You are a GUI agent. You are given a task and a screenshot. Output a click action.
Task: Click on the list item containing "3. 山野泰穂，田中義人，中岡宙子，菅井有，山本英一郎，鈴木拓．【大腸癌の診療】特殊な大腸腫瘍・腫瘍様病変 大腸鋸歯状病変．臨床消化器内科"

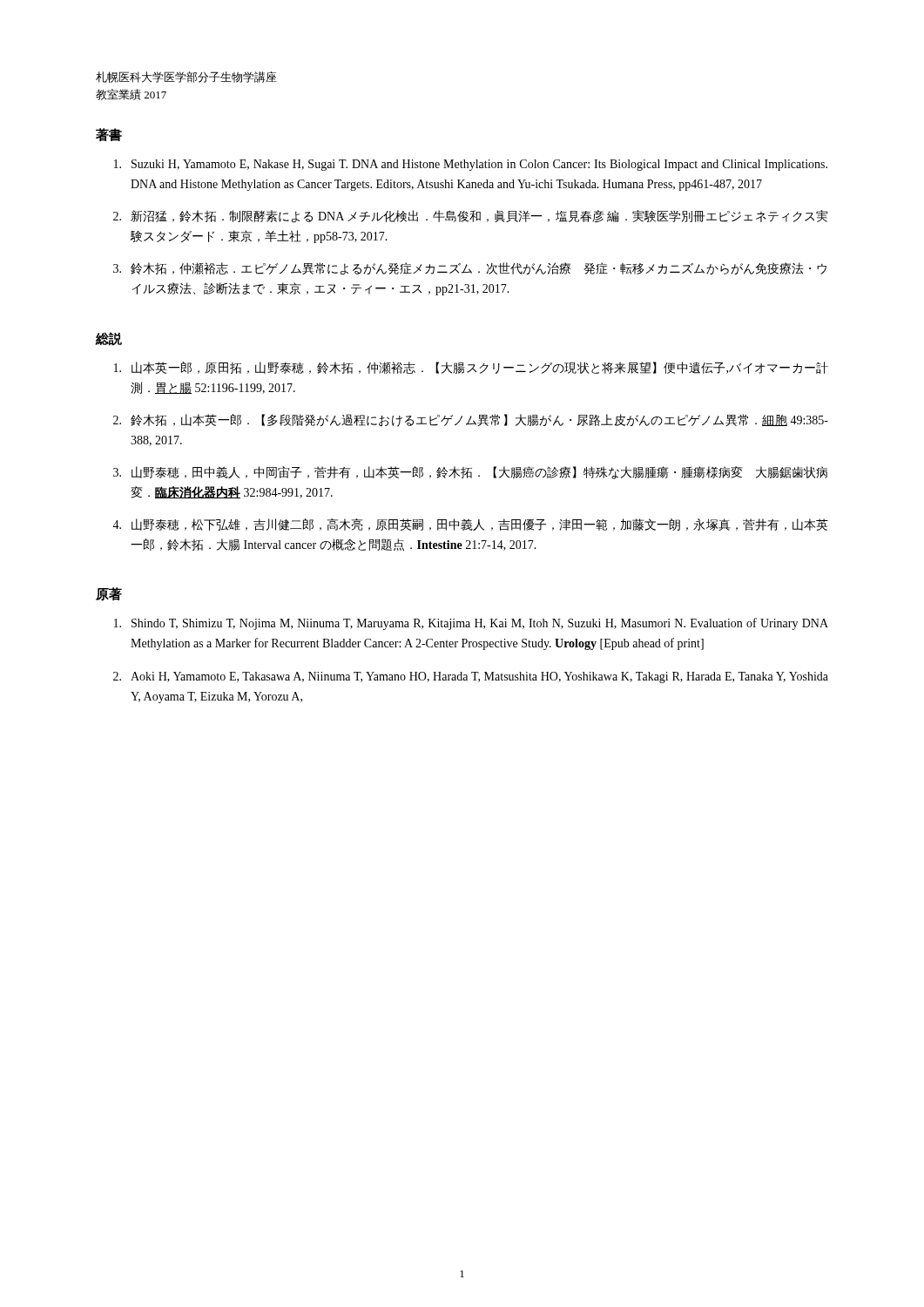[x=462, y=483]
